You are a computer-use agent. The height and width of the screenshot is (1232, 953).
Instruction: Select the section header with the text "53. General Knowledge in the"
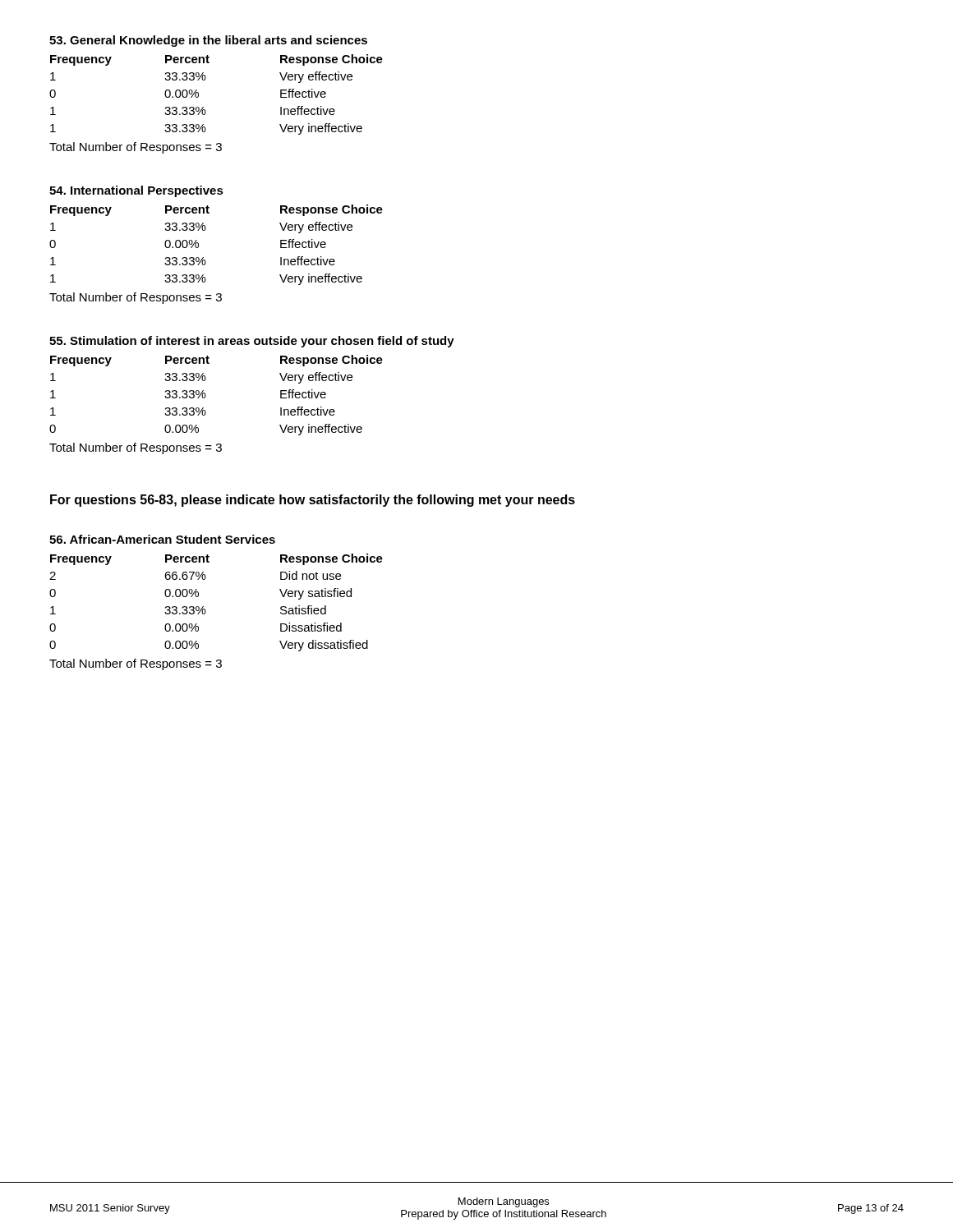coord(209,40)
